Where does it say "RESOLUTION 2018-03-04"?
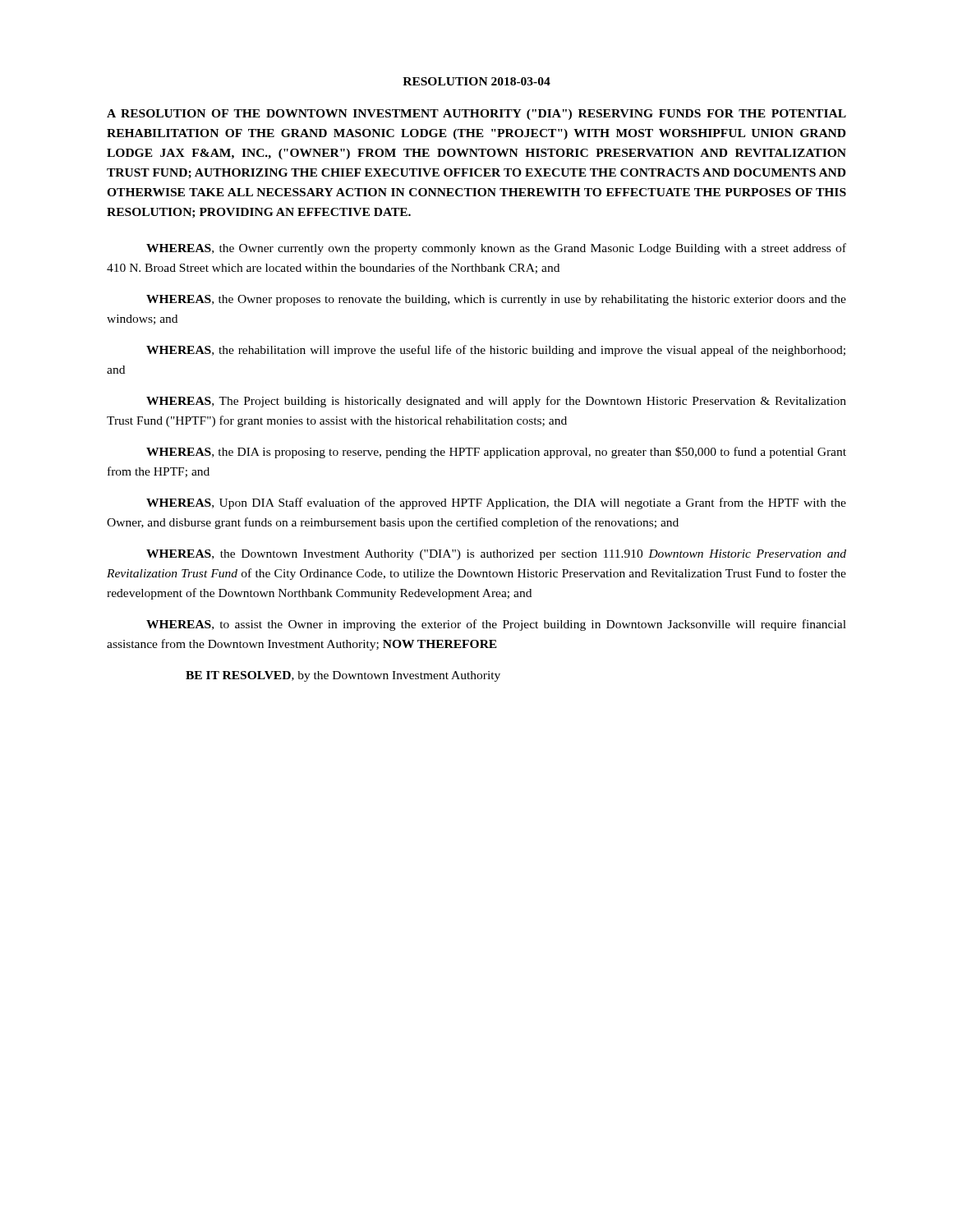The width and height of the screenshot is (953, 1232). click(x=476, y=81)
